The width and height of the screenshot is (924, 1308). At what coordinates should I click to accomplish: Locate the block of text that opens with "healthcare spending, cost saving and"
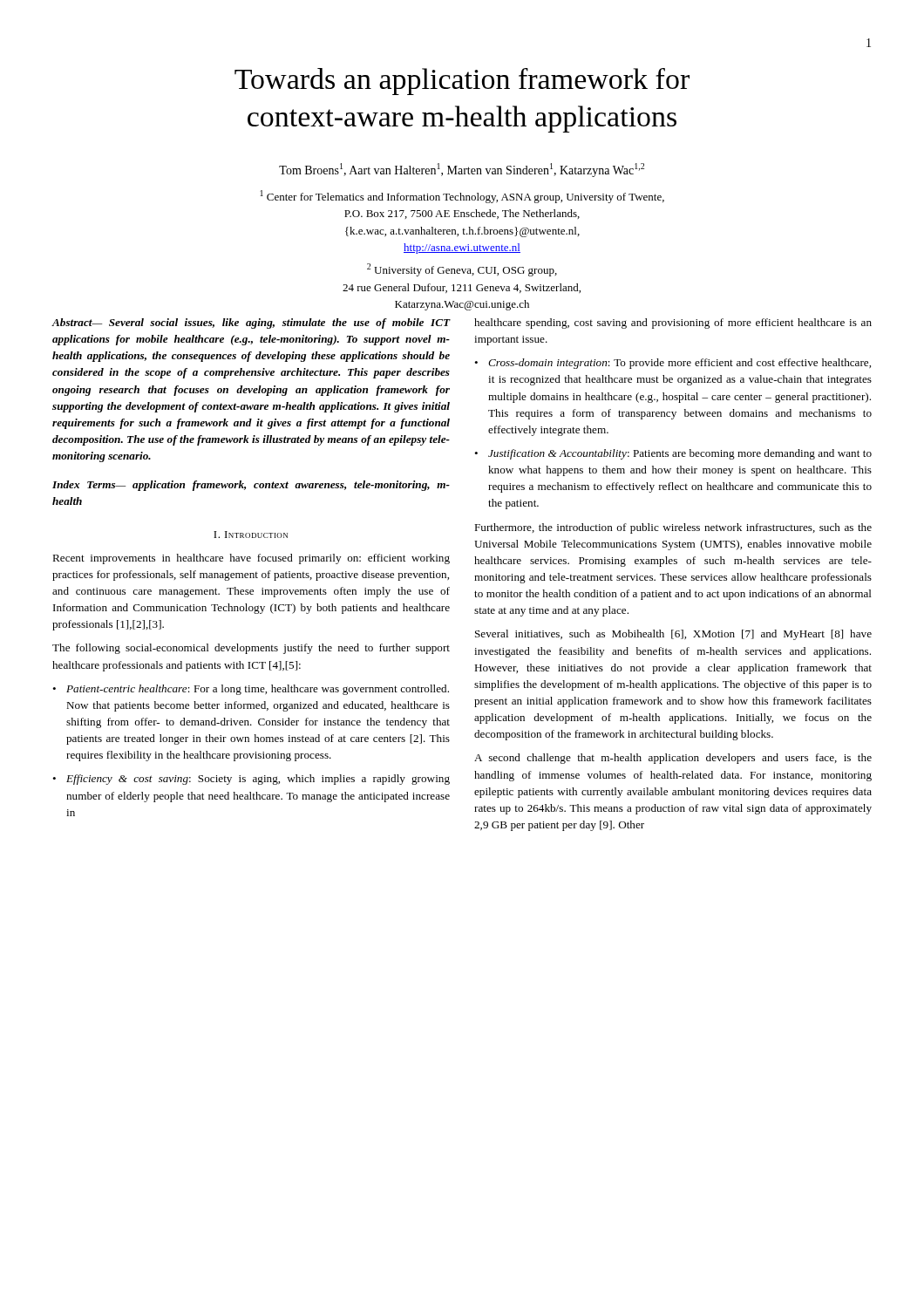click(x=673, y=331)
